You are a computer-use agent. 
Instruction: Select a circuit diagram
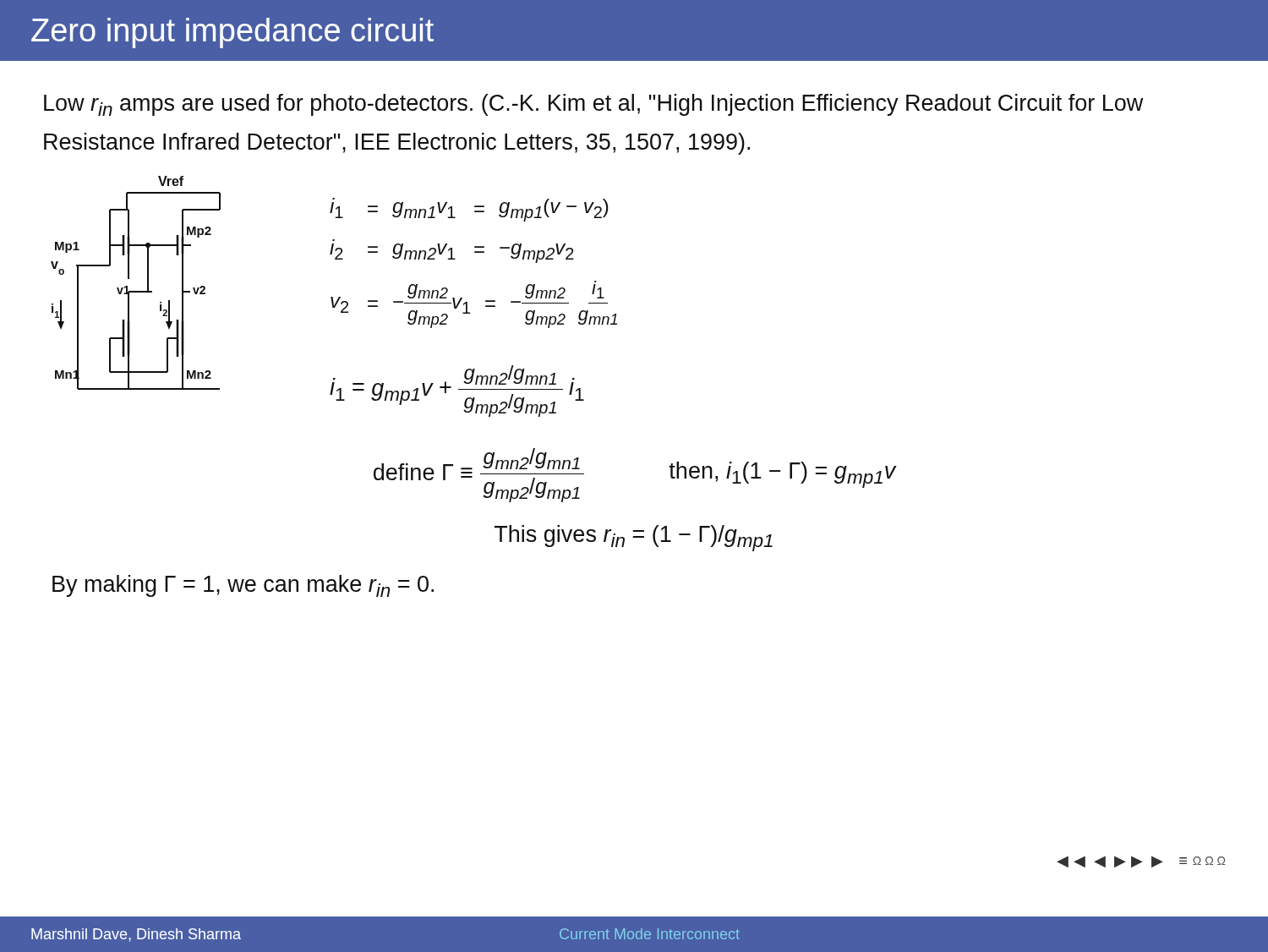(173, 298)
